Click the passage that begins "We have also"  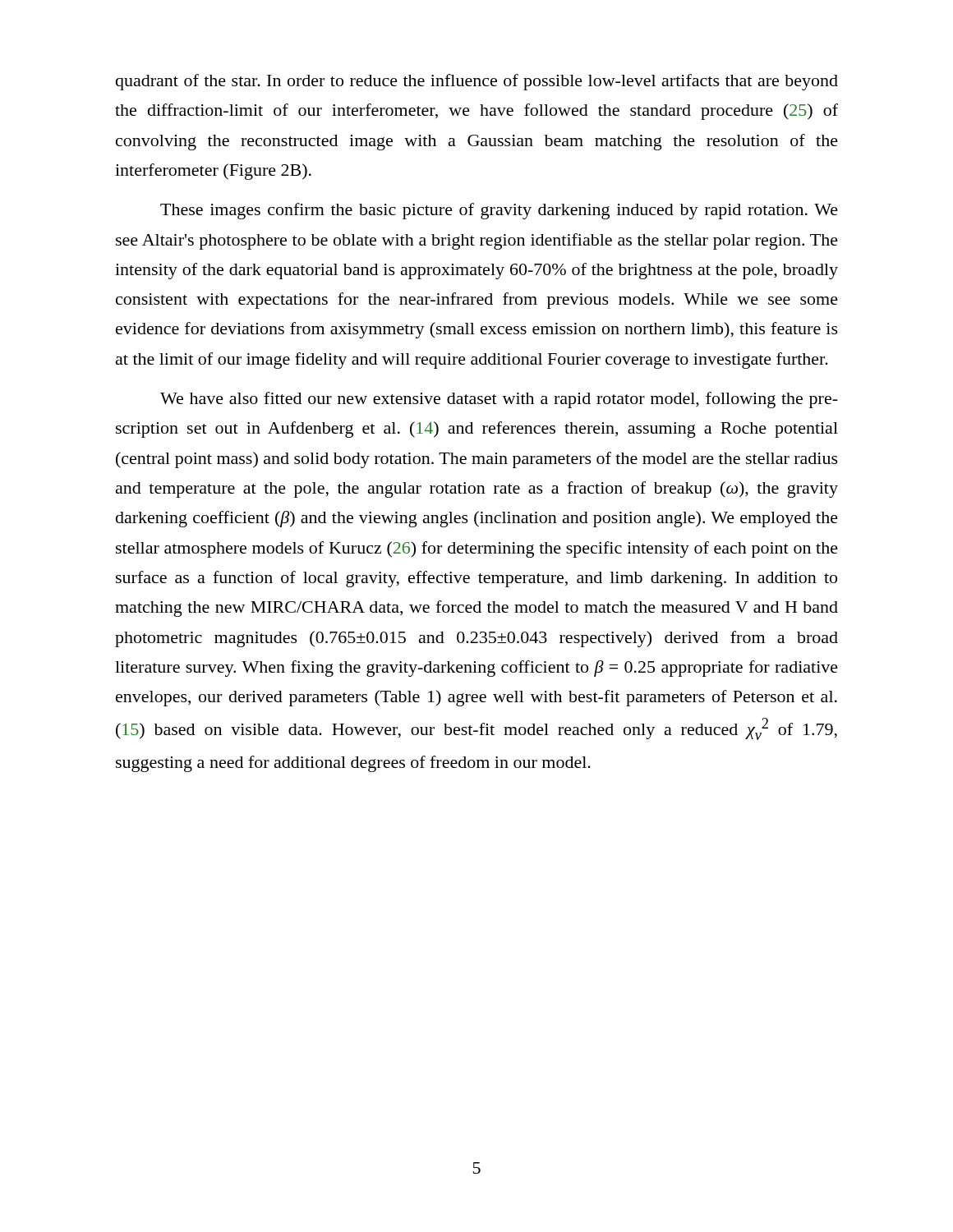point(476,581)
